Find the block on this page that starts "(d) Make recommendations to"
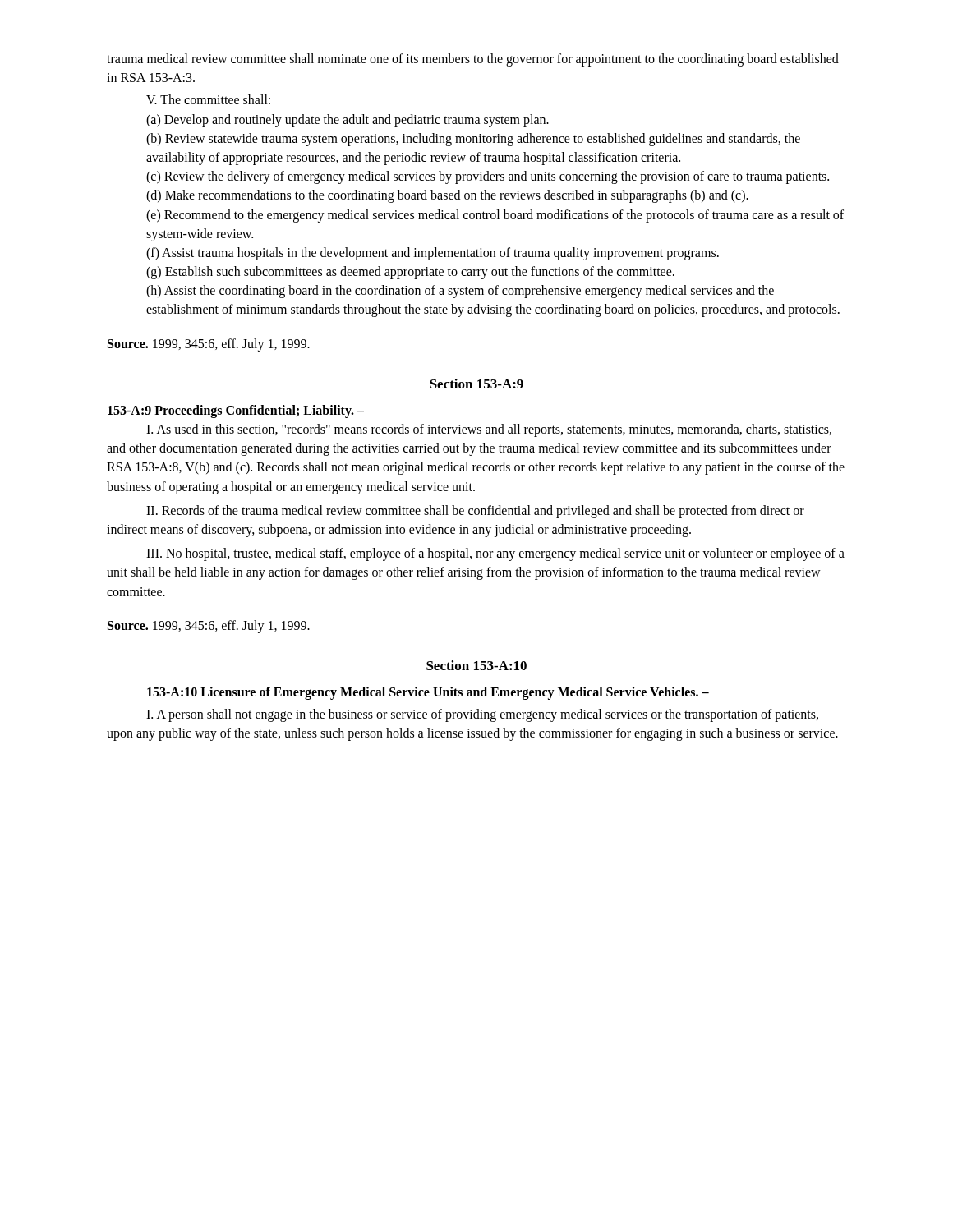Viewport: 953px width, 1232px height. pyautogui.click(x=476, y=195)
